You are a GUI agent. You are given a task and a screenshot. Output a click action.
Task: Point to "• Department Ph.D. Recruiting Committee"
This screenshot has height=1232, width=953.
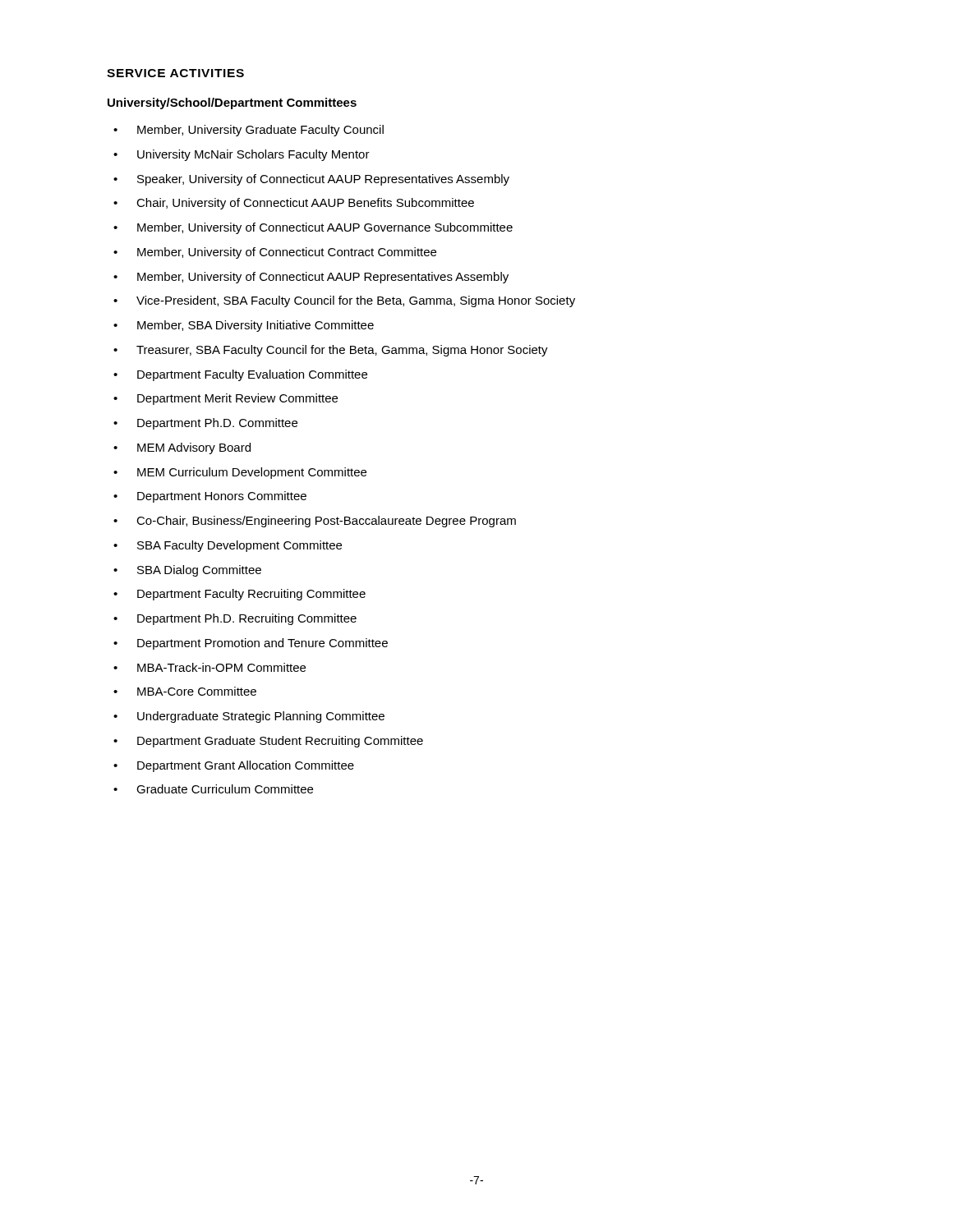(235, 619)
